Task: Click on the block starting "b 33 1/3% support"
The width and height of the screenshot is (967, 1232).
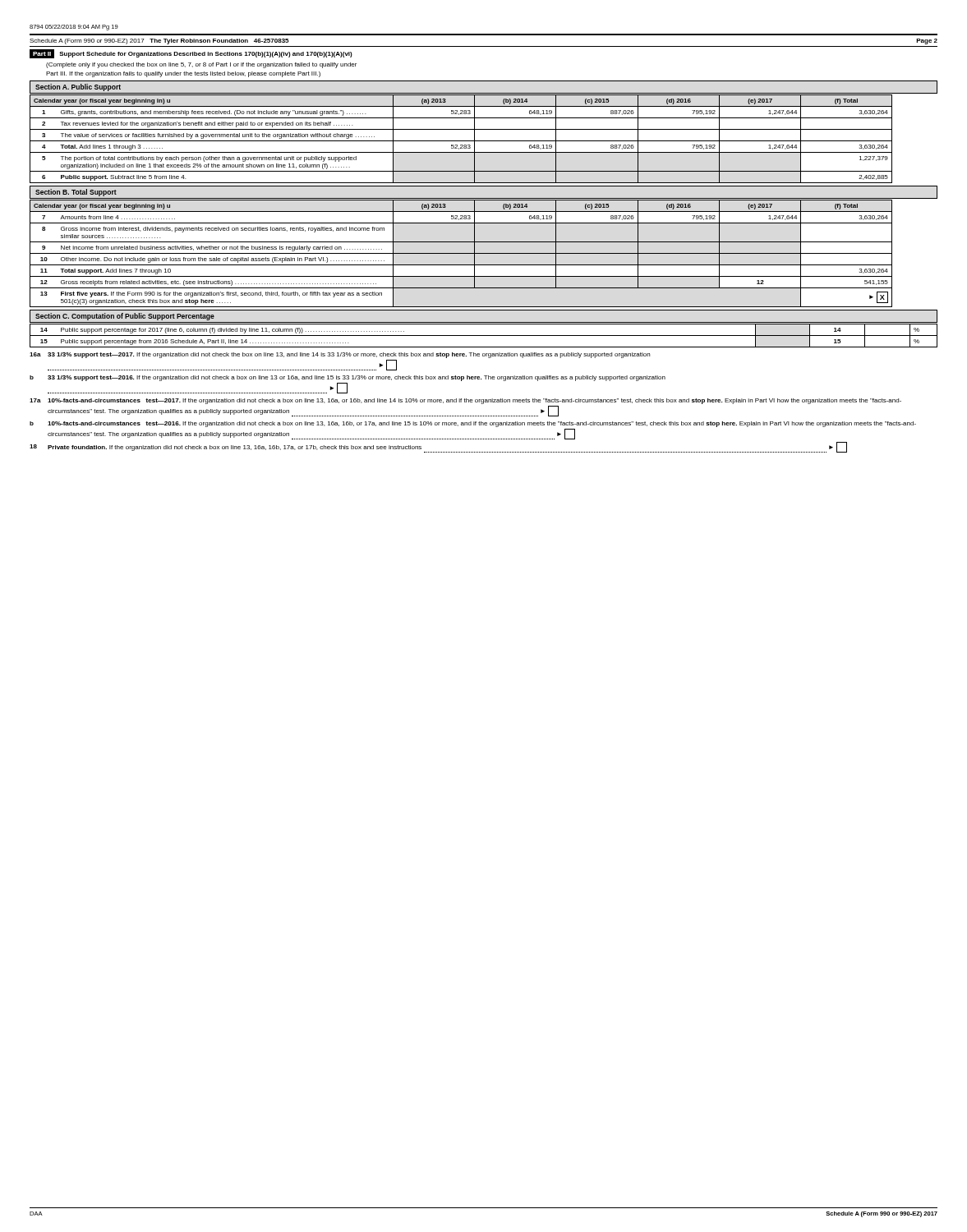Action: (484, 383)
